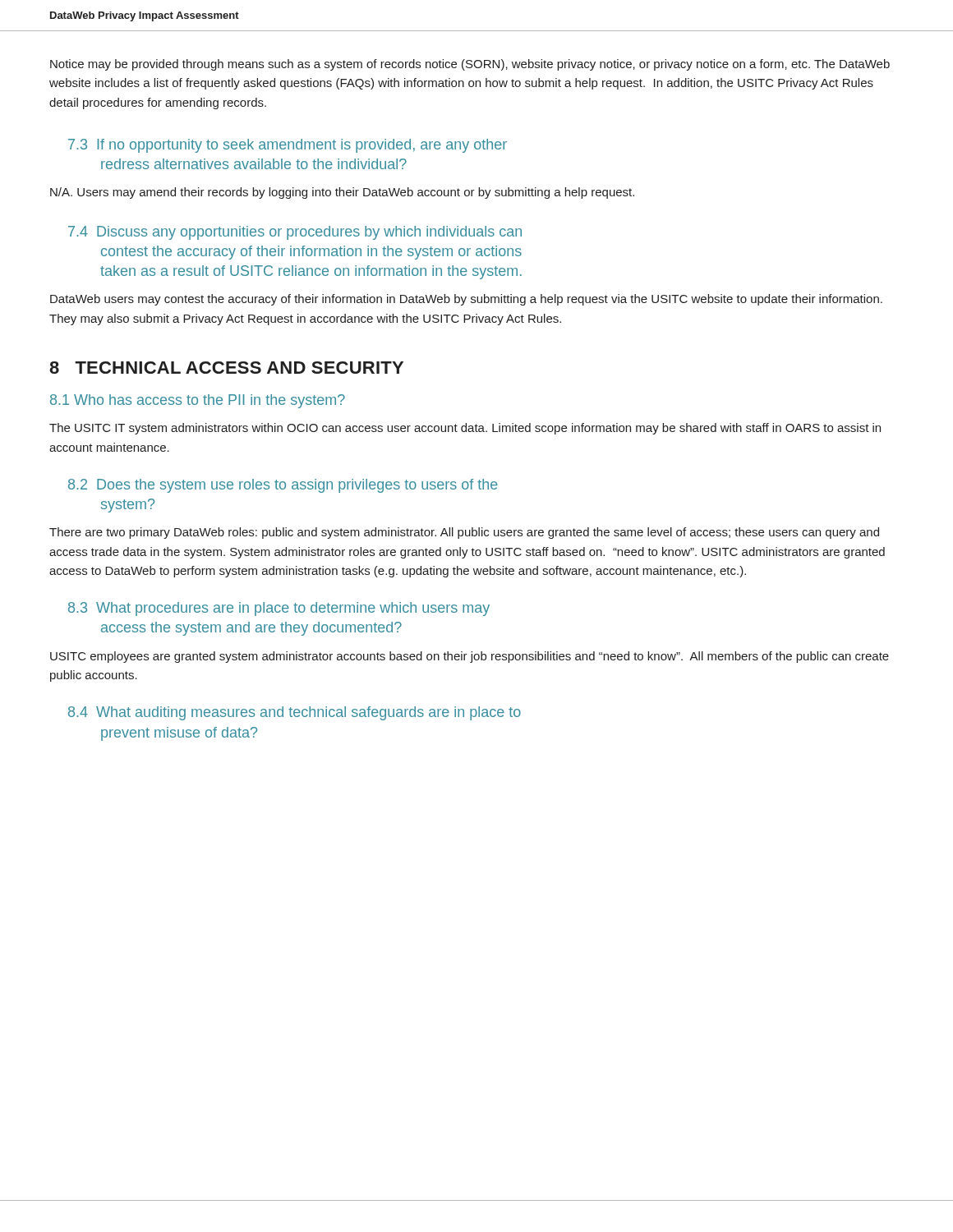This screenshot has width=953, height=1232.
Task: Find the text block containing "DataWeb users may contest"
Action: pyautogui.click(x=466, y=308)
